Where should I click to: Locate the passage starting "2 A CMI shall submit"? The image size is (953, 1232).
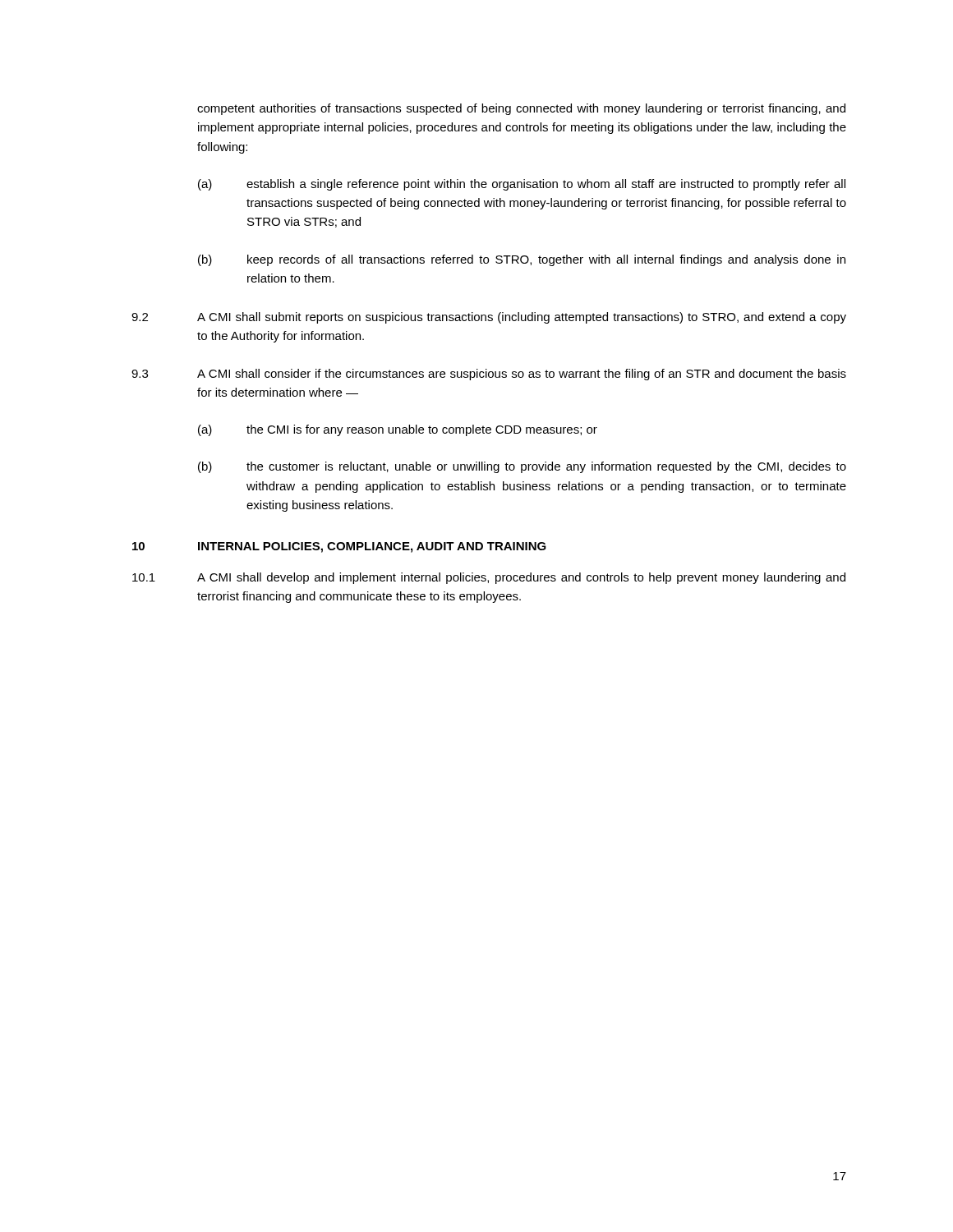pos(489,326)
